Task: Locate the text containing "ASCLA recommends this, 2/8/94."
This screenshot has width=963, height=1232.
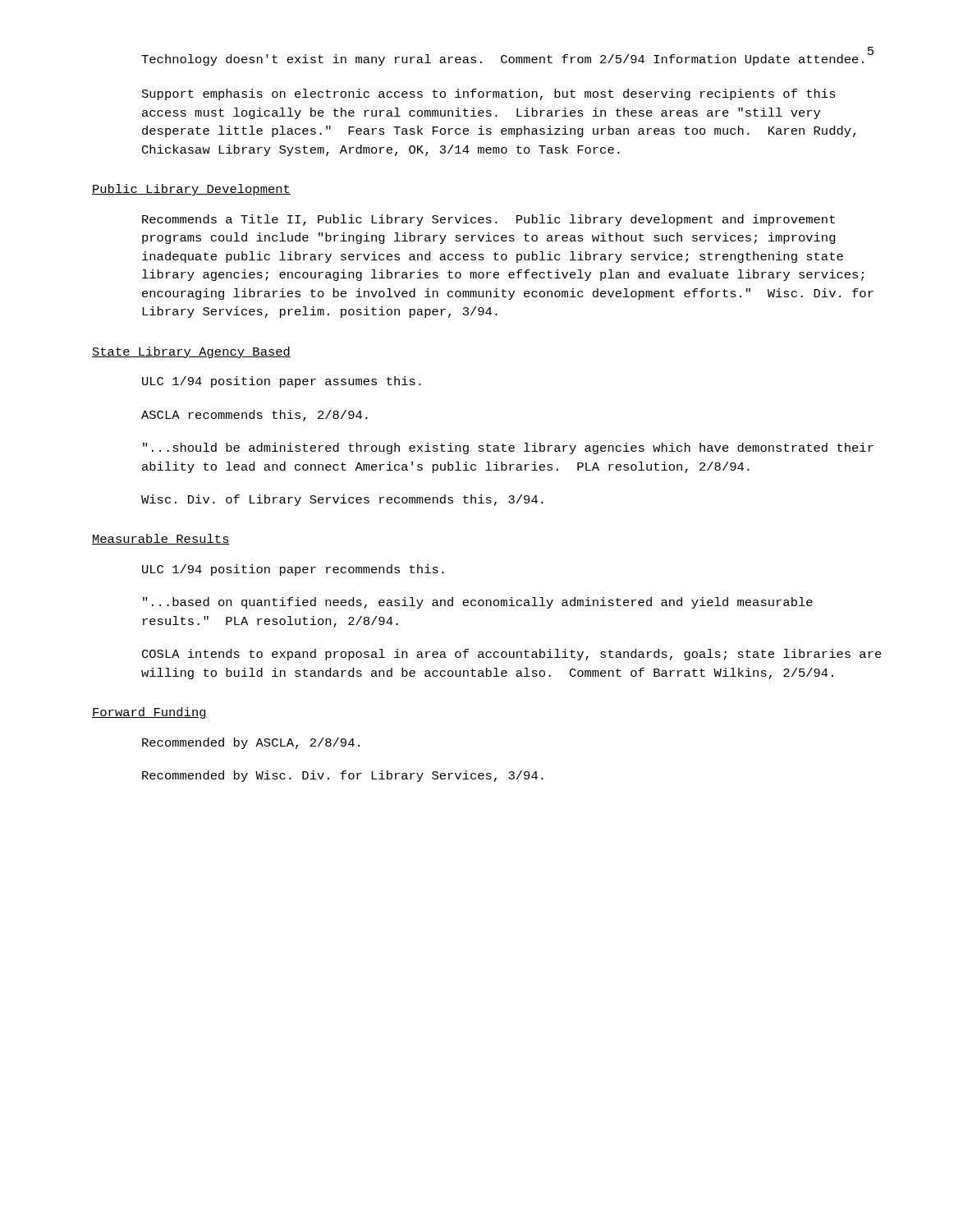Action: coord(256,415)
